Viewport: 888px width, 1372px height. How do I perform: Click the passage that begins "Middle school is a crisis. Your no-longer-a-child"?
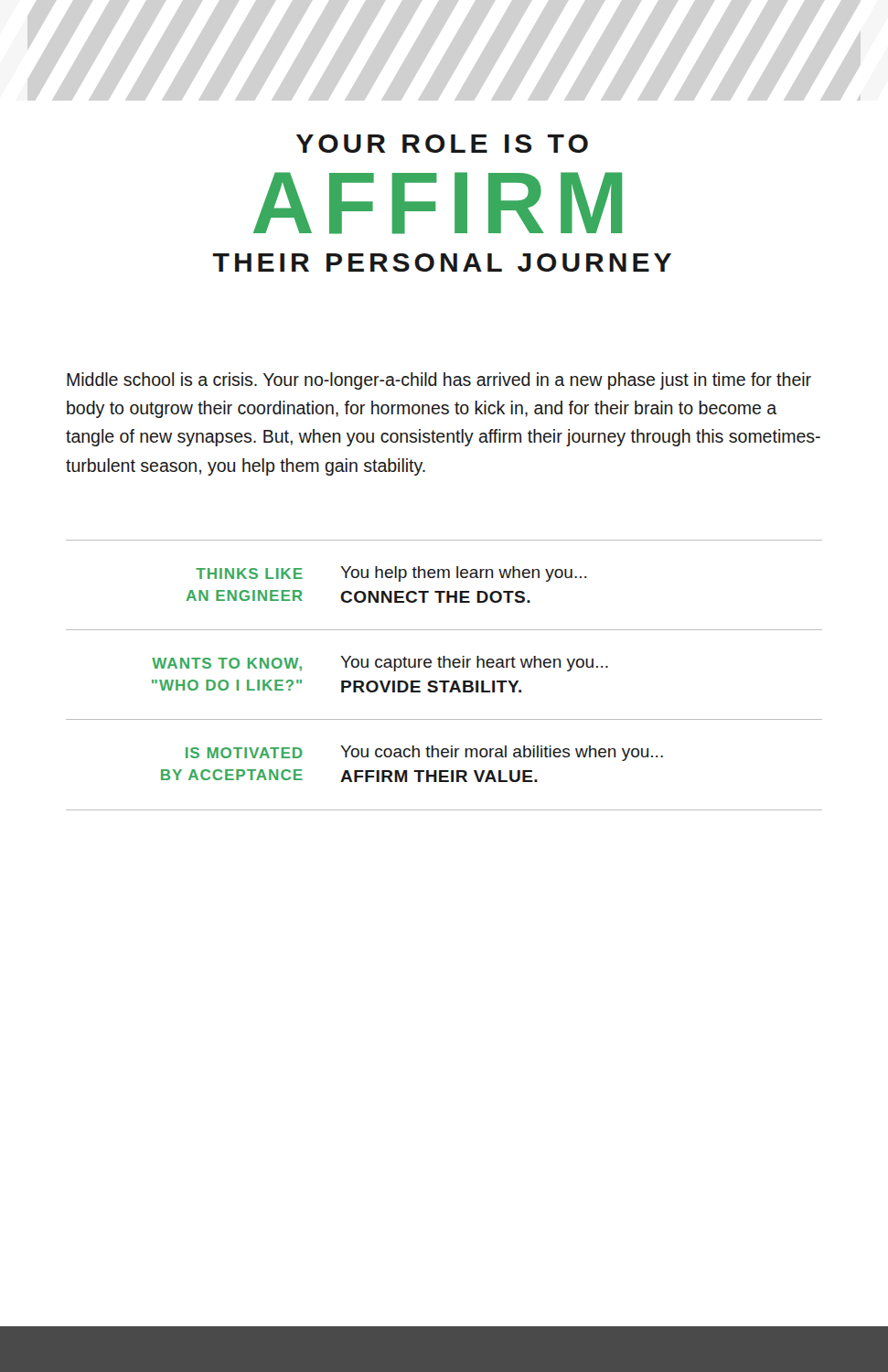(x=443, y=422)
